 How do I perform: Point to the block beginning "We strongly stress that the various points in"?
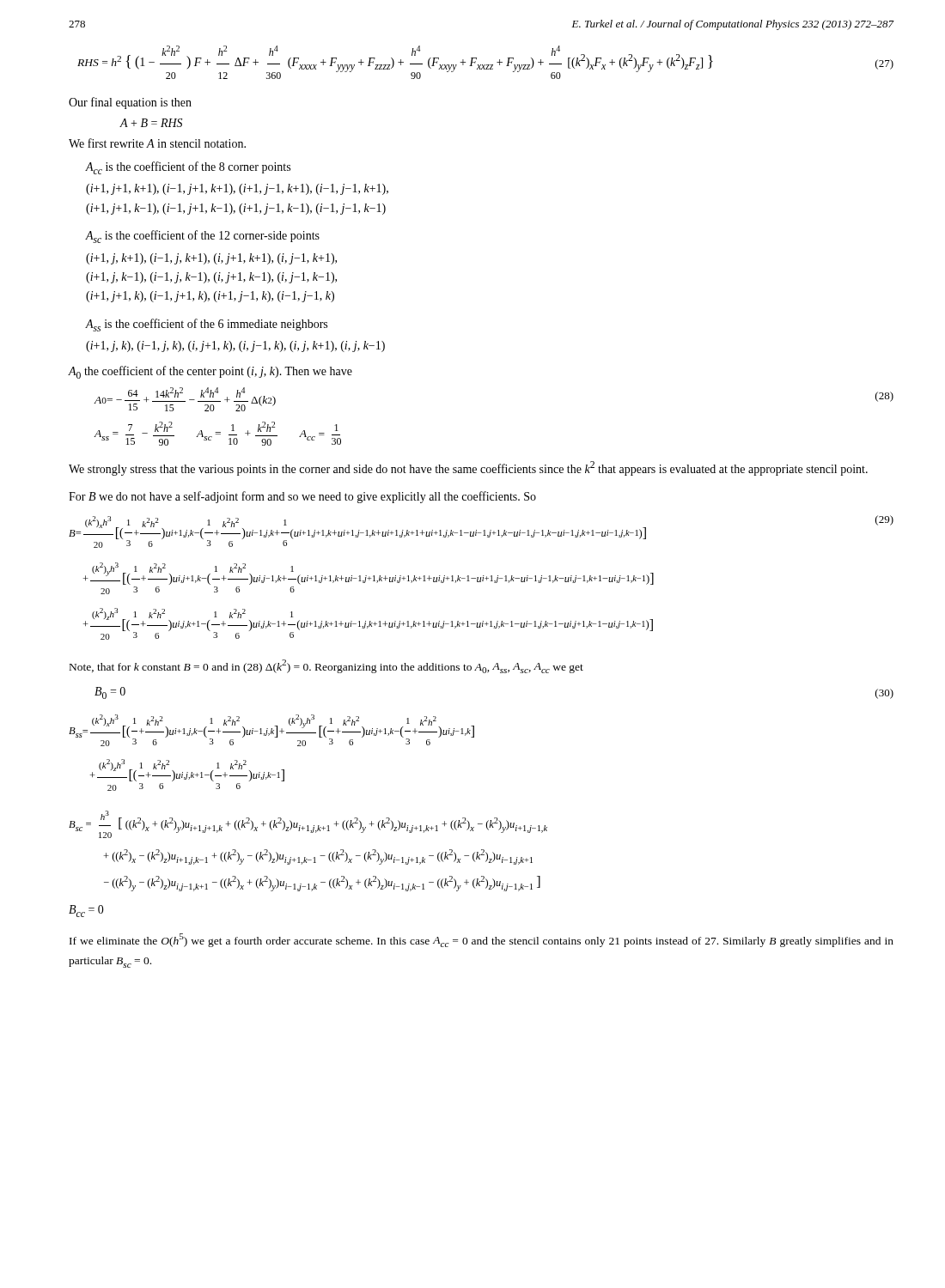tap(468, 468)
